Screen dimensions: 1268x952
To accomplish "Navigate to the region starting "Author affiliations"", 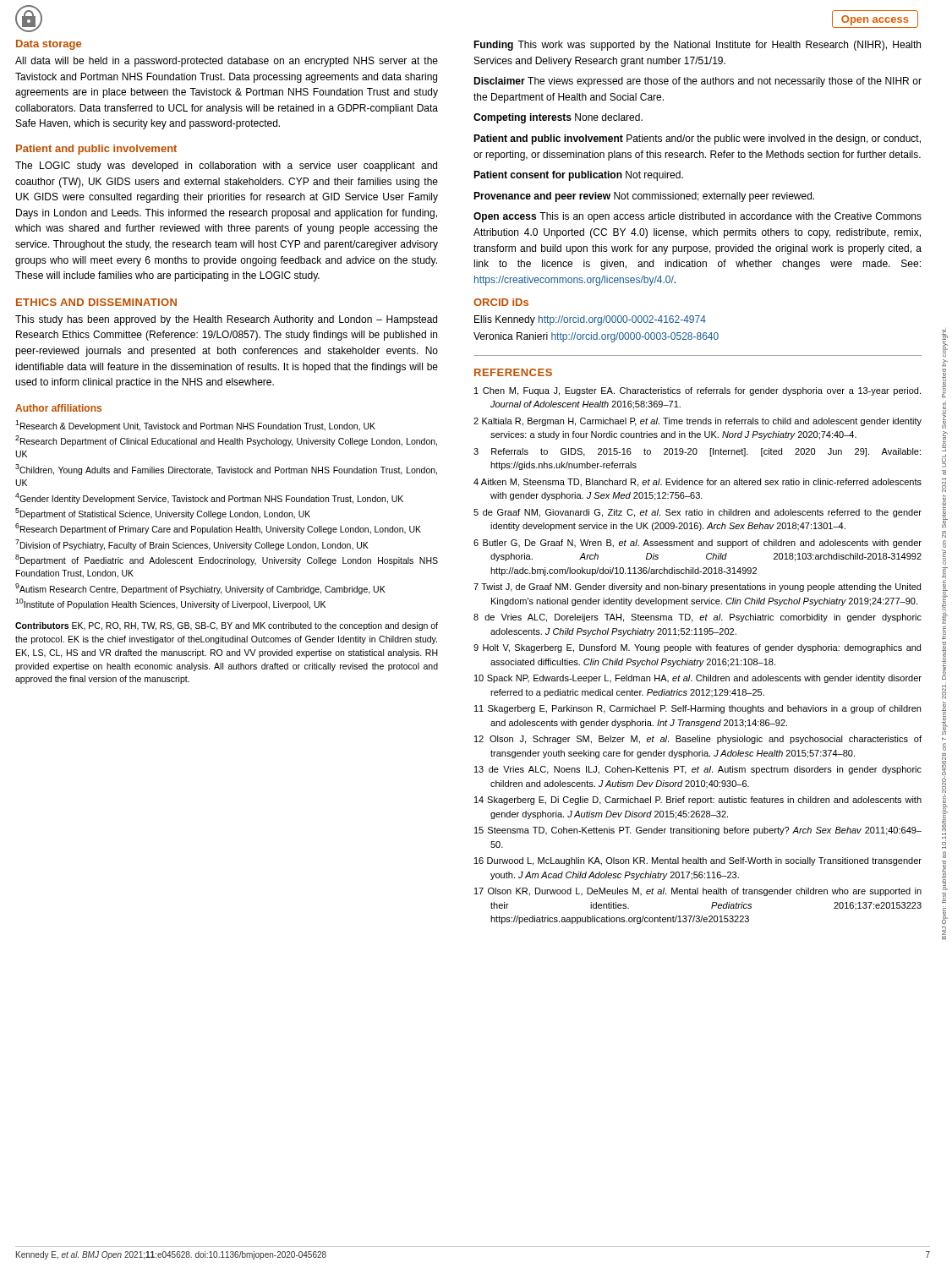I will point(59,408).
